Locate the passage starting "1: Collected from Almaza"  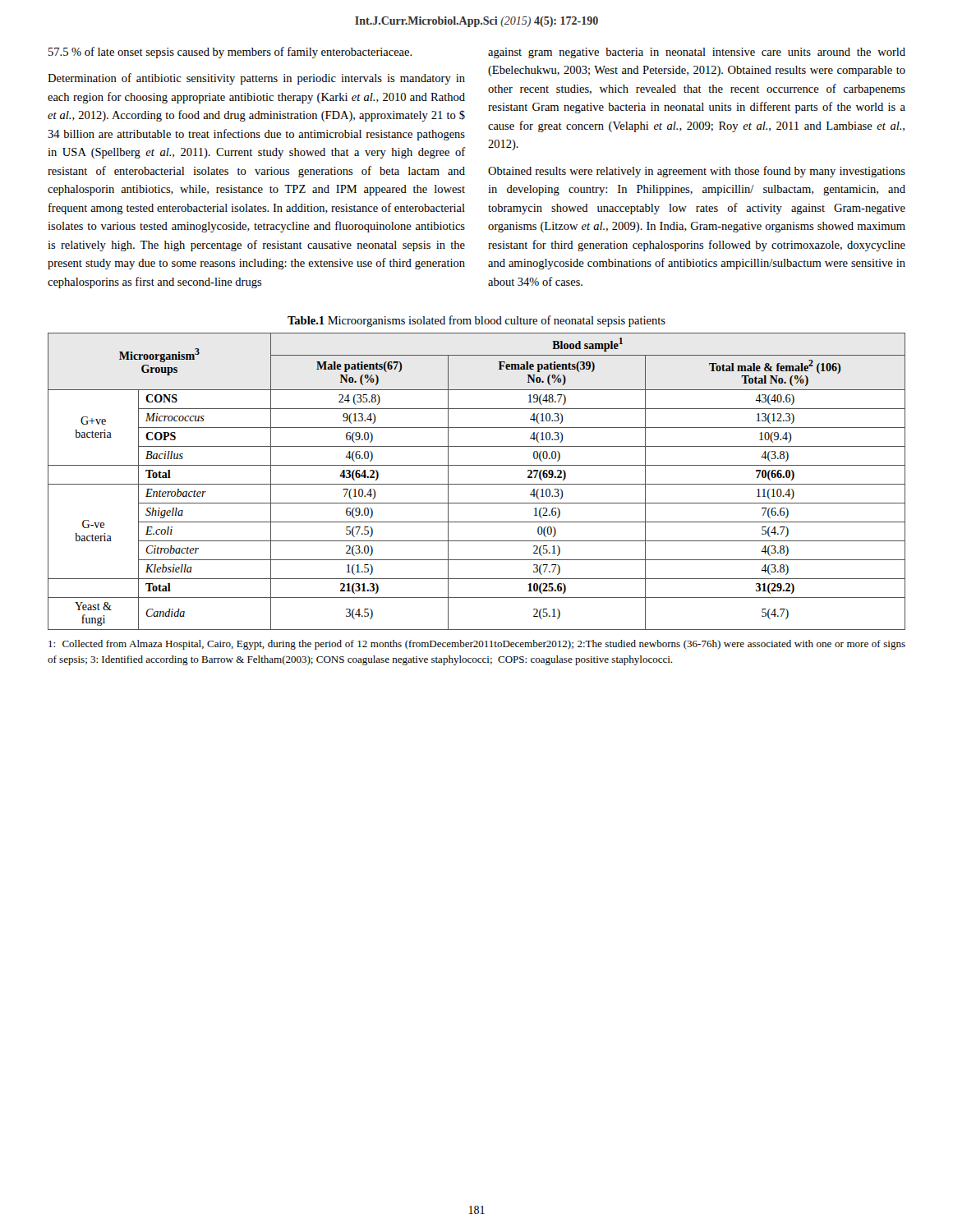pyautogui.click(x=476, y=652)
